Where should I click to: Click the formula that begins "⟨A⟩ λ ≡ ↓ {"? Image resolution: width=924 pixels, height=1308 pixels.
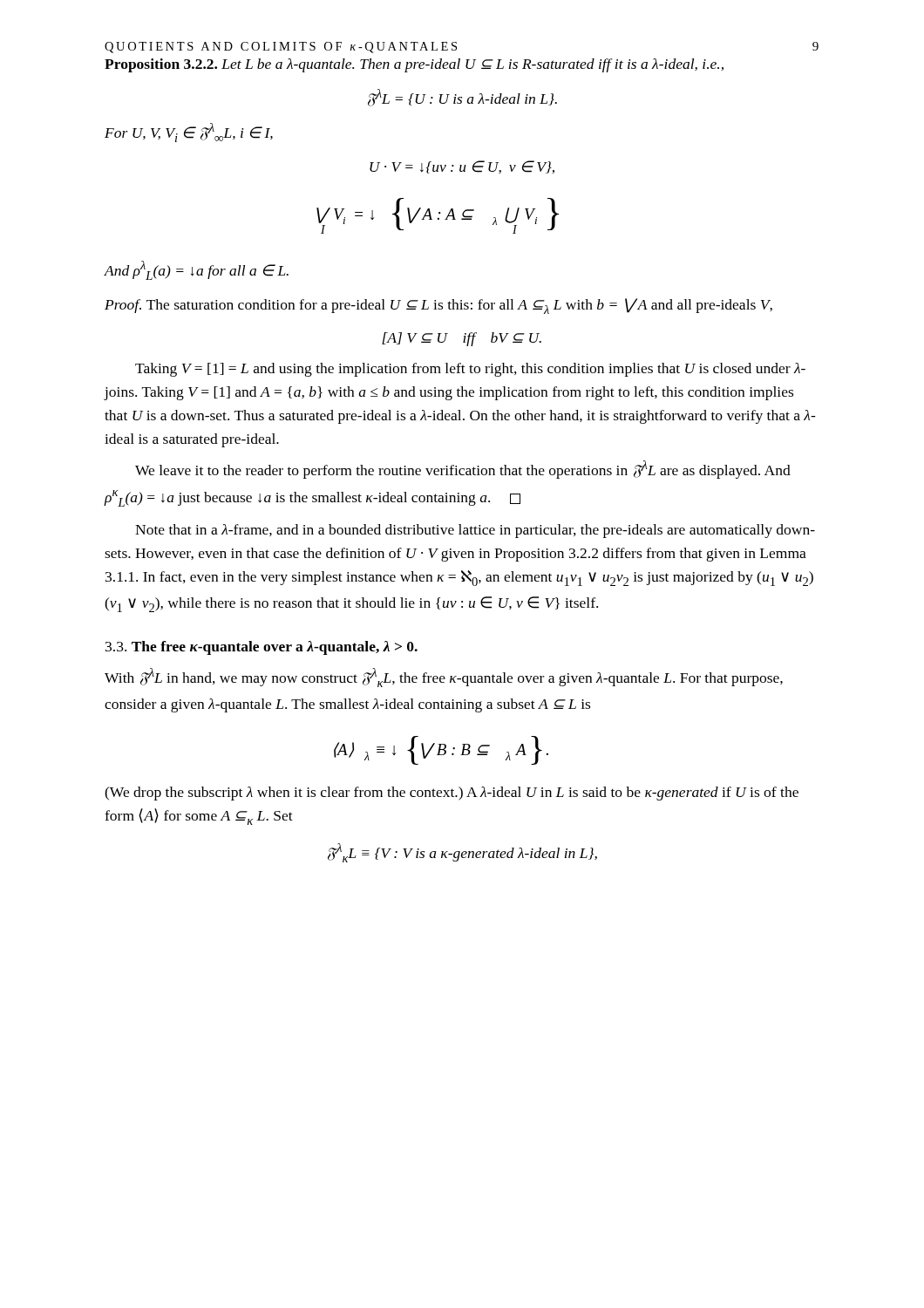tap(462, 750)
